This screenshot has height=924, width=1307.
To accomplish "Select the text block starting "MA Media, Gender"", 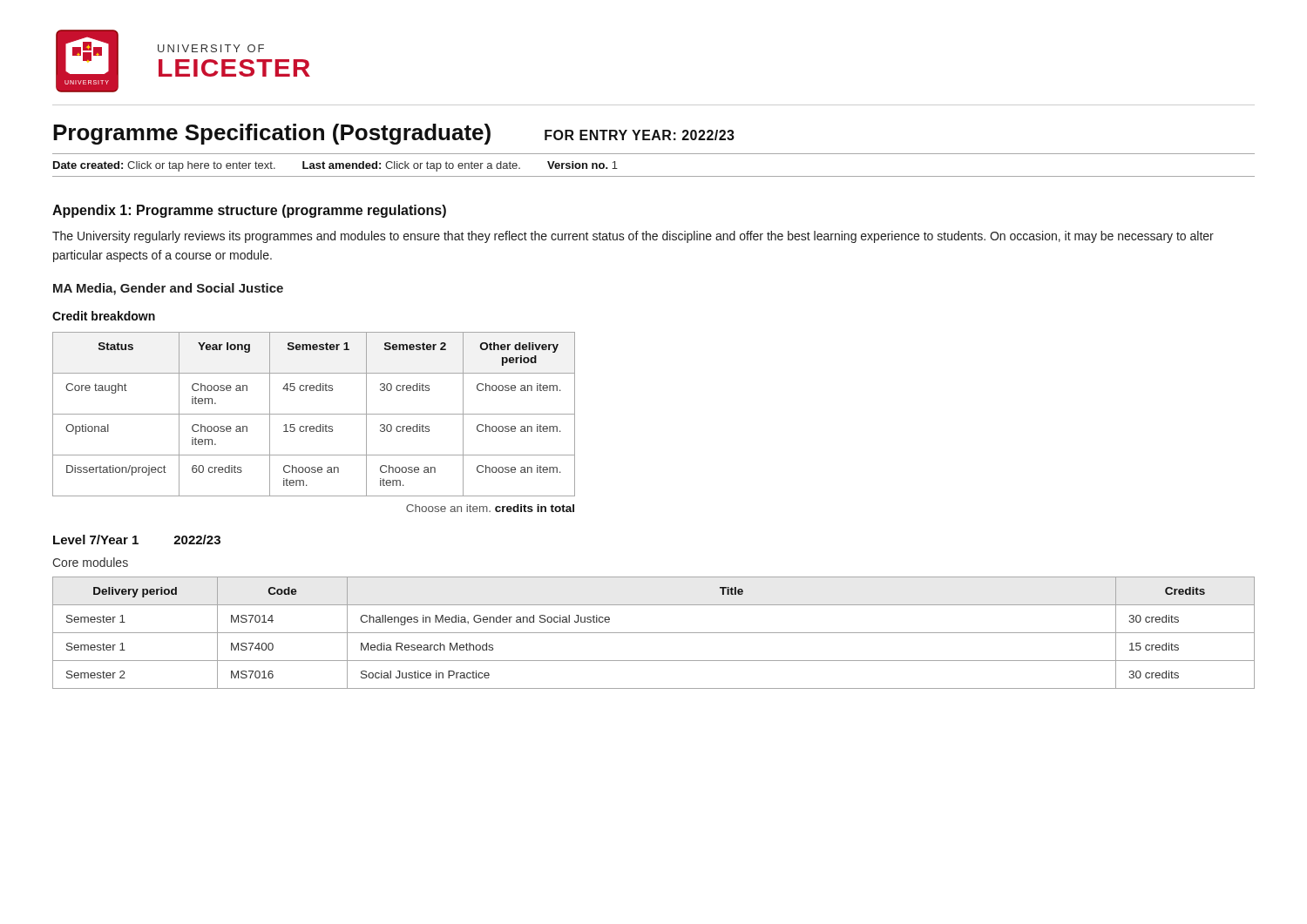I will (168, 288).
